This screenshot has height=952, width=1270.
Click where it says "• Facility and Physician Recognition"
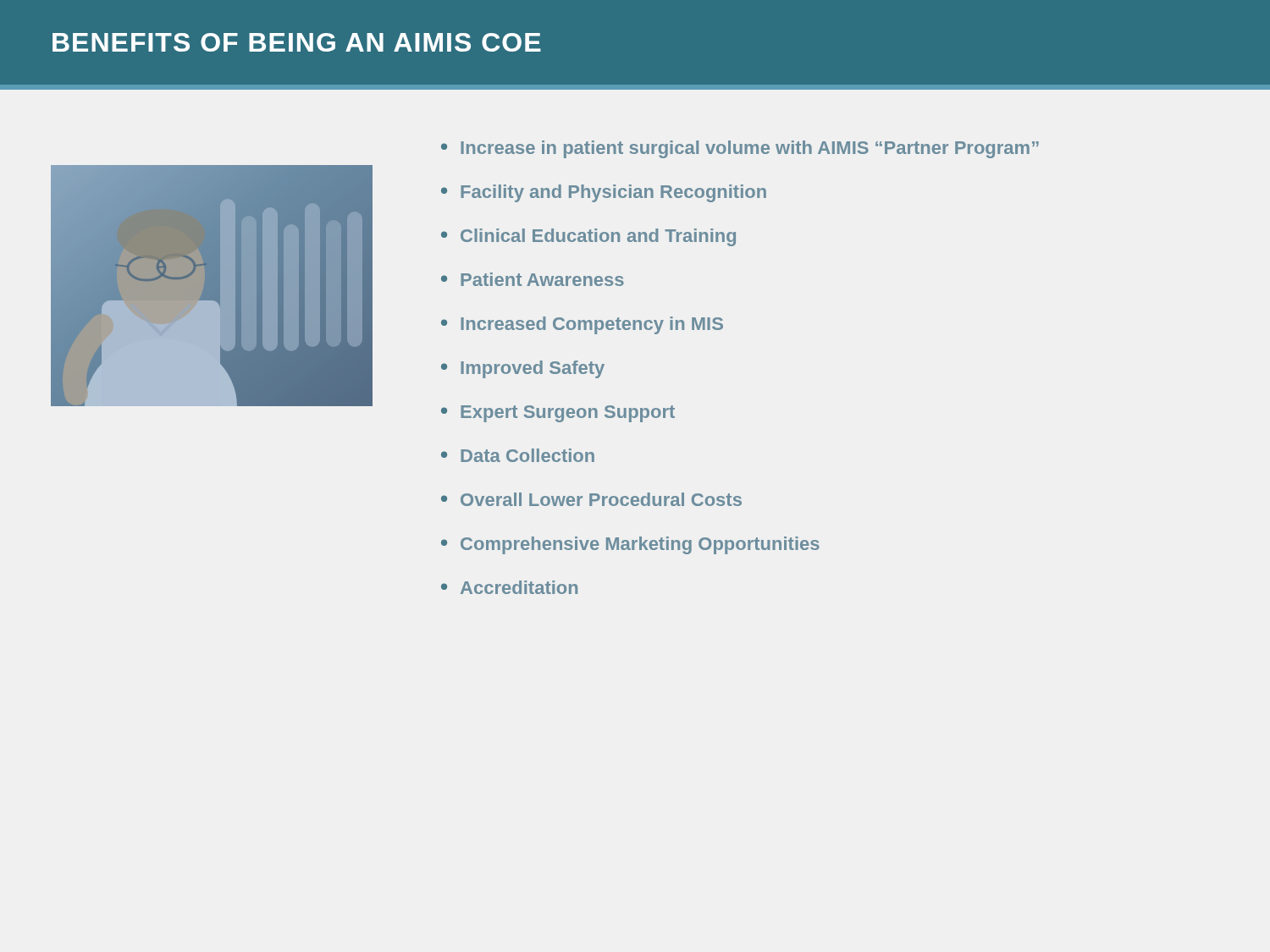[604, 193]
